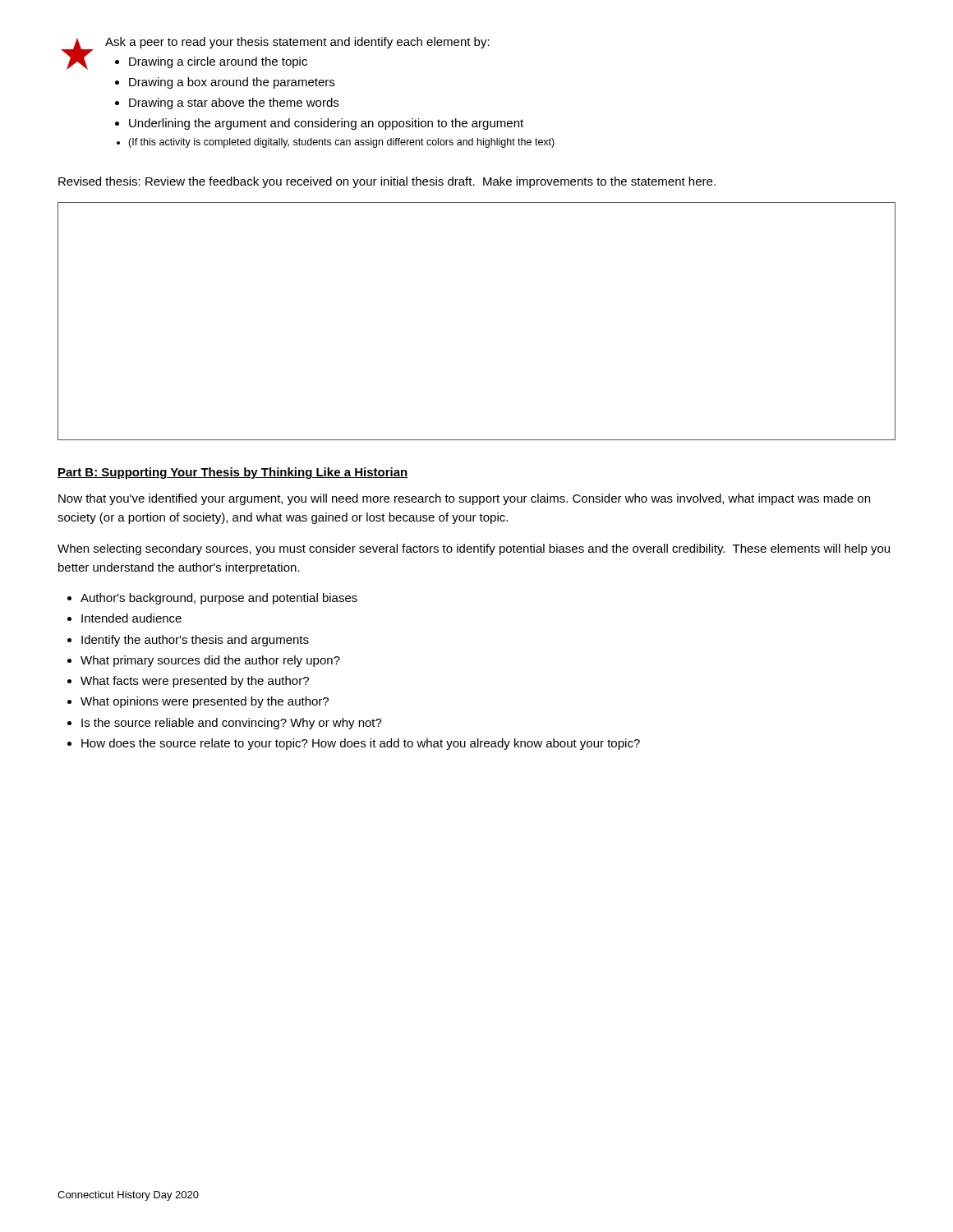The image size is (953, 1232).
Task: Select the region starting "Drawing a box around the parameters"
Action: coord(232,81)
